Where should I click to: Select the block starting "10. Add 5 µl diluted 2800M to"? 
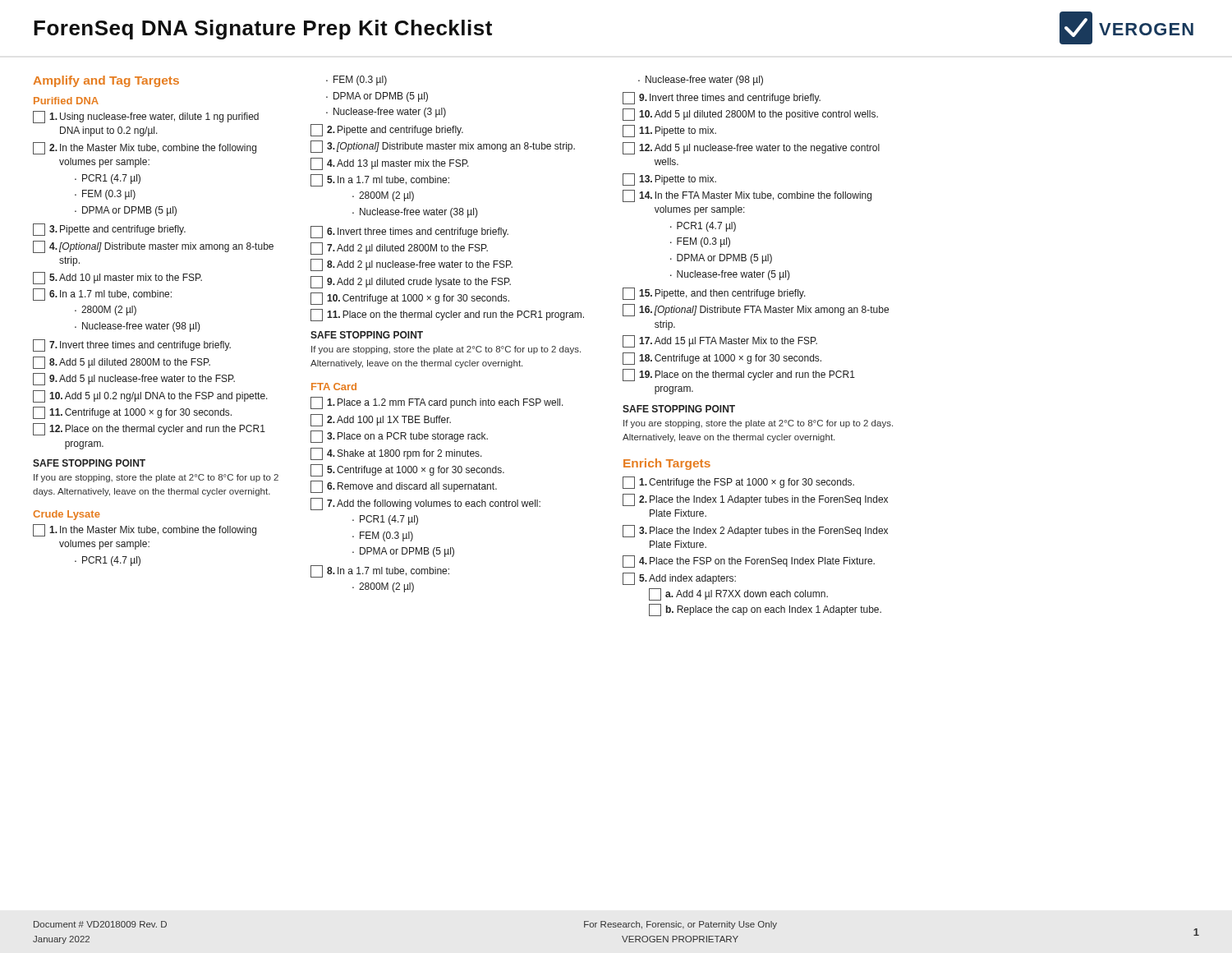pos(759,115)
